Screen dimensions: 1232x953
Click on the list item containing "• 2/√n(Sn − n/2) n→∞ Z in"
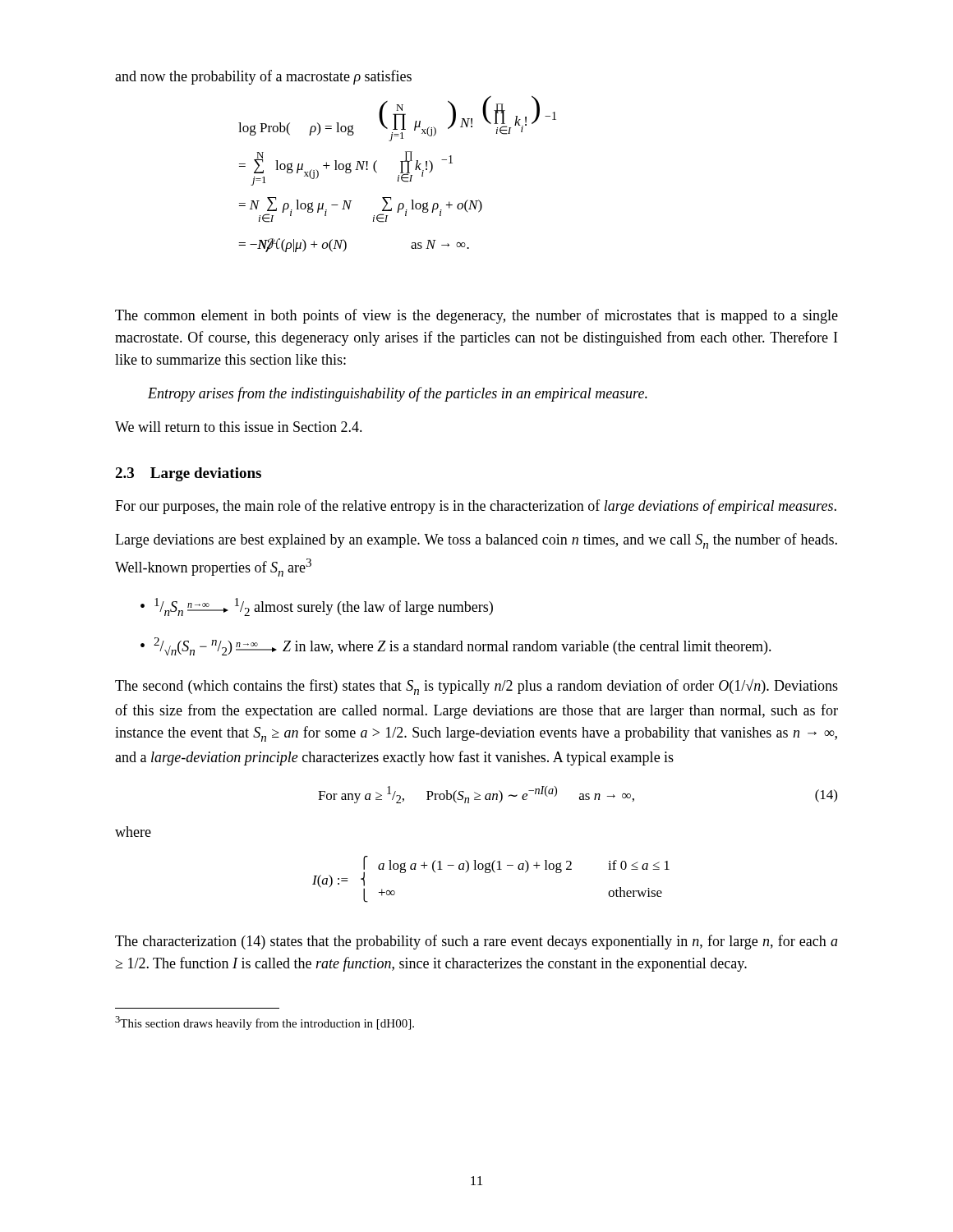pos(456,646)
